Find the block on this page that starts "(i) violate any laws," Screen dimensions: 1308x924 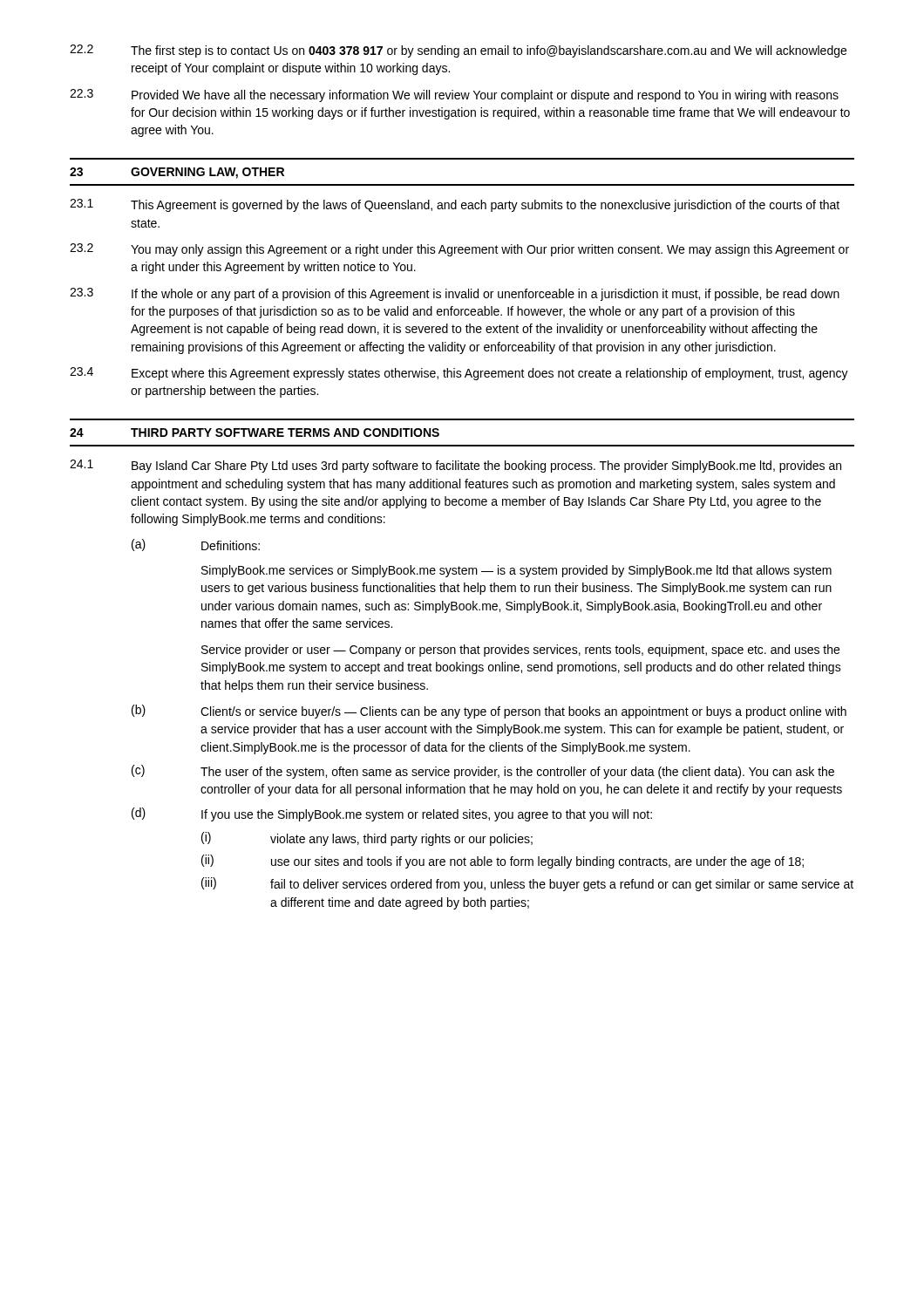(527, 839)
